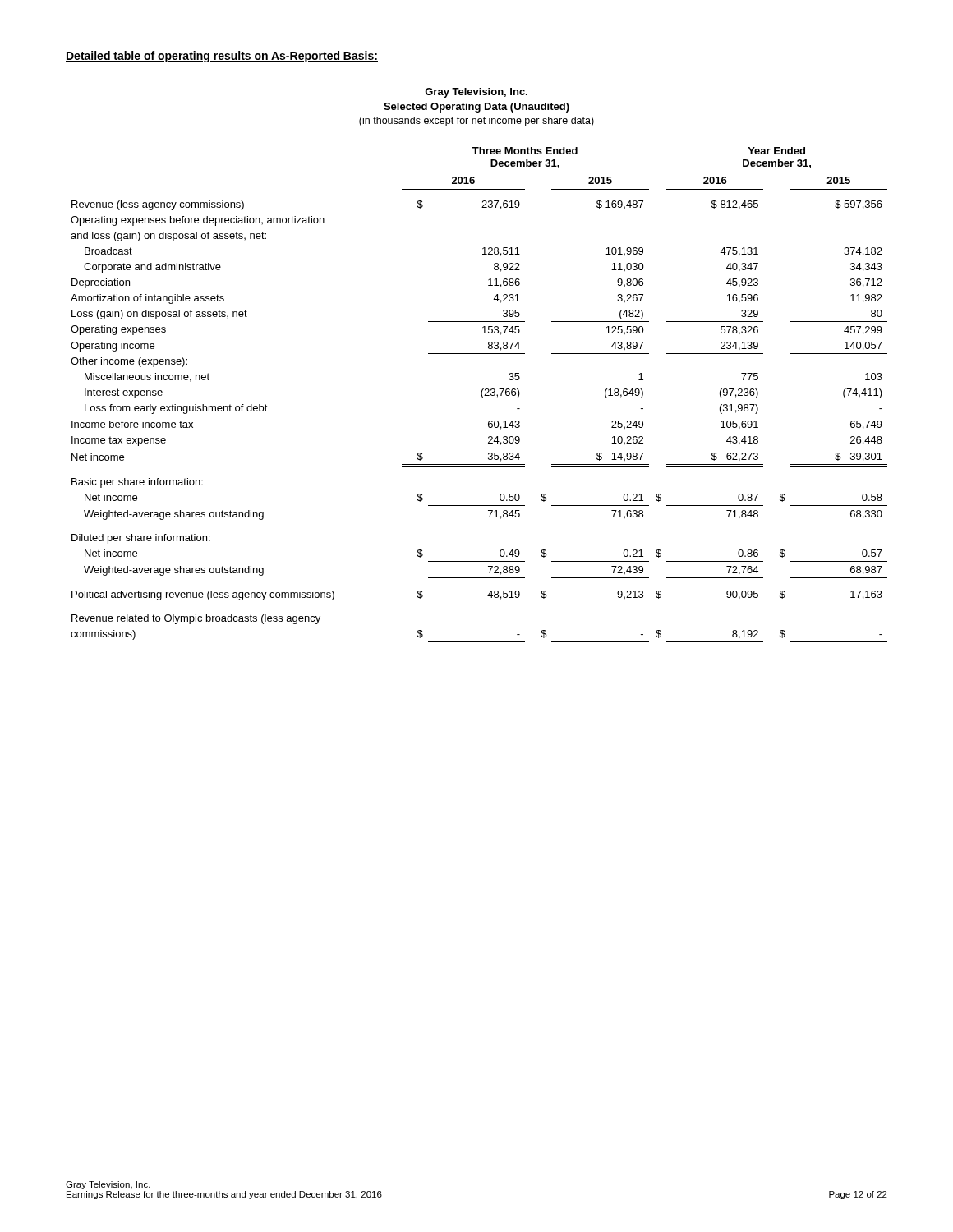Click on the passage starting "Selected Operating Data (Unaudited)"

click(476, 106)
